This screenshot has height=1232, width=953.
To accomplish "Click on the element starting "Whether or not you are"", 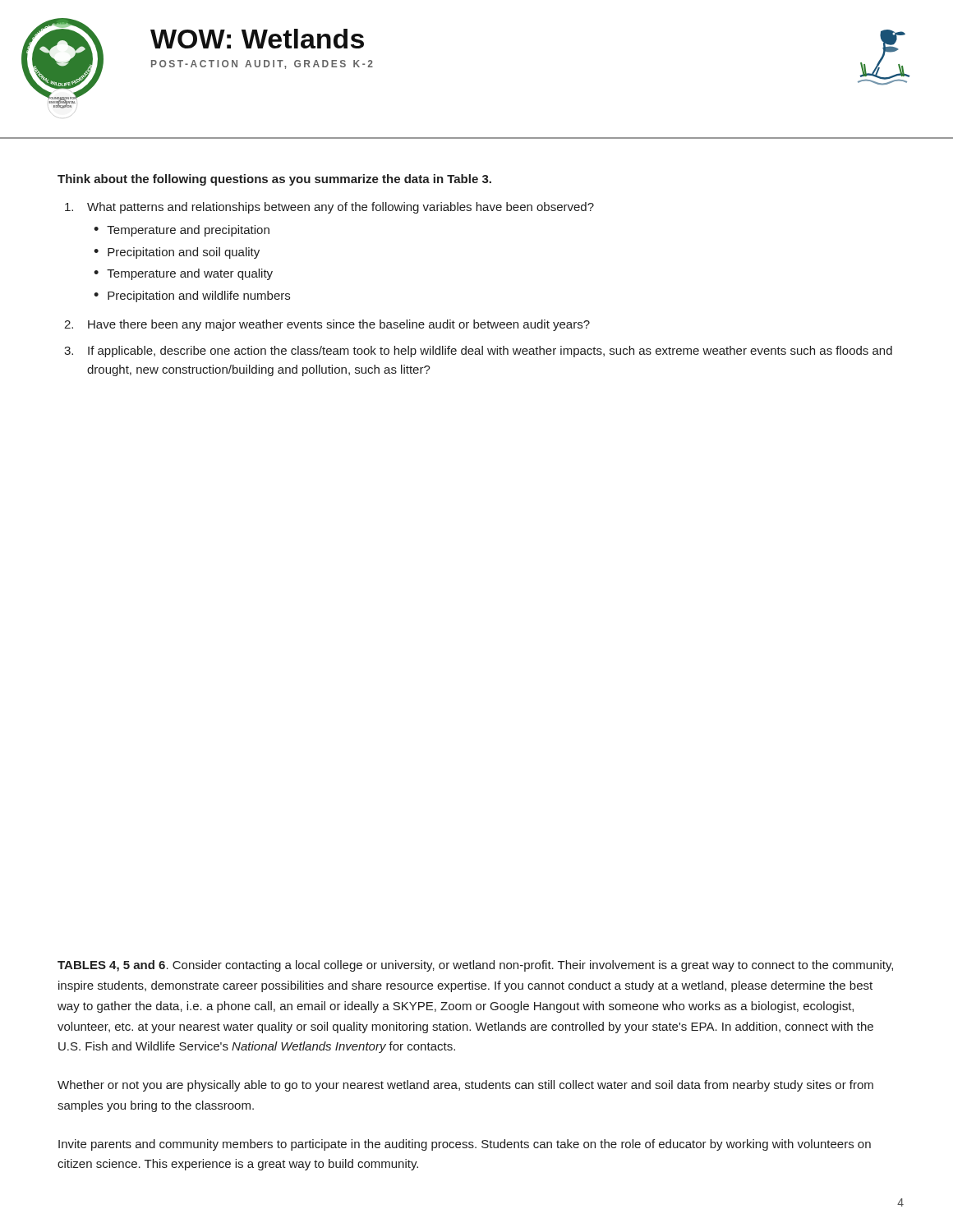I will pos(466,1095).
